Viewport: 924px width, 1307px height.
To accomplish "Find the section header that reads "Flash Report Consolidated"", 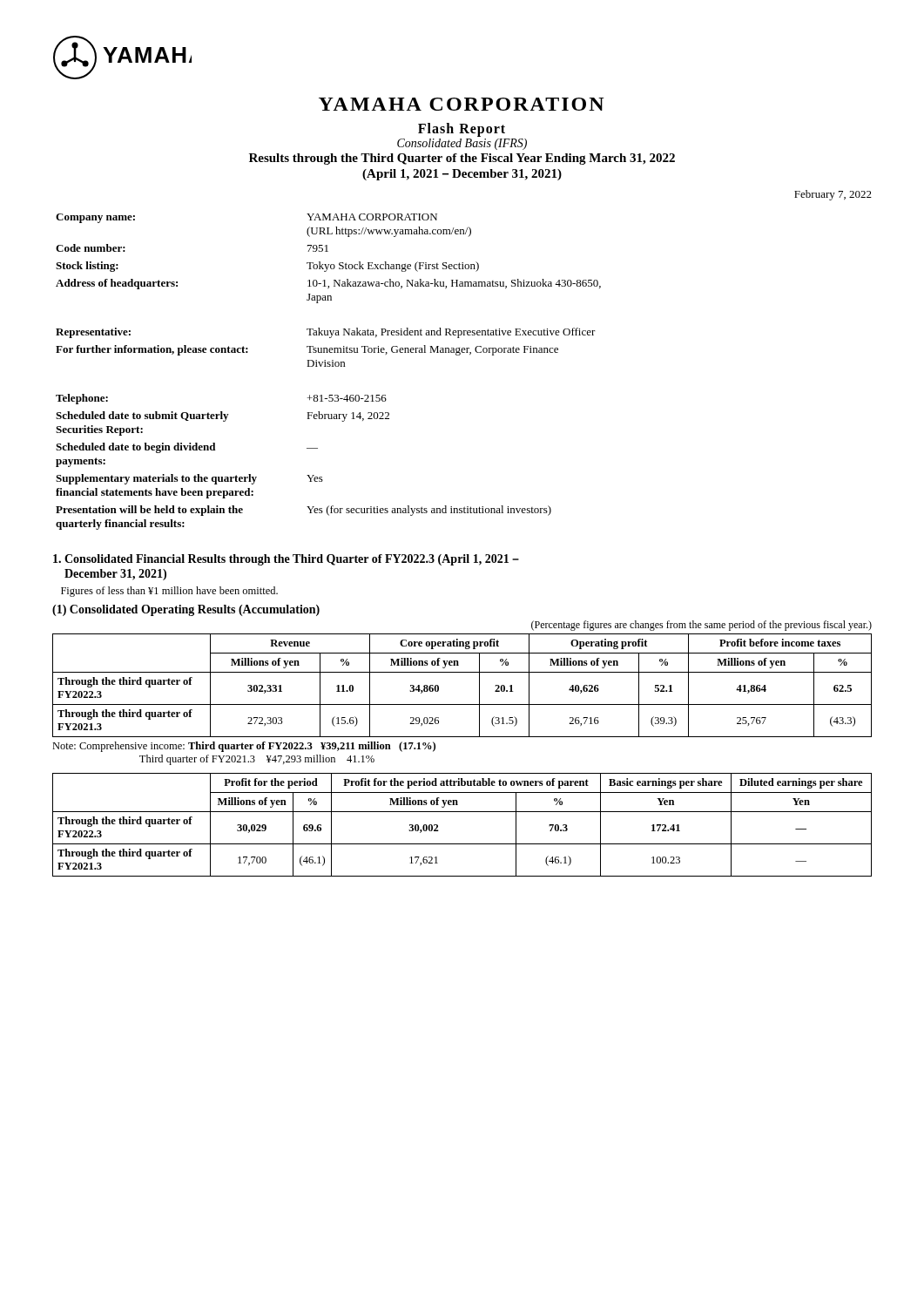I will pyautogui.click(x=462, y=152).
